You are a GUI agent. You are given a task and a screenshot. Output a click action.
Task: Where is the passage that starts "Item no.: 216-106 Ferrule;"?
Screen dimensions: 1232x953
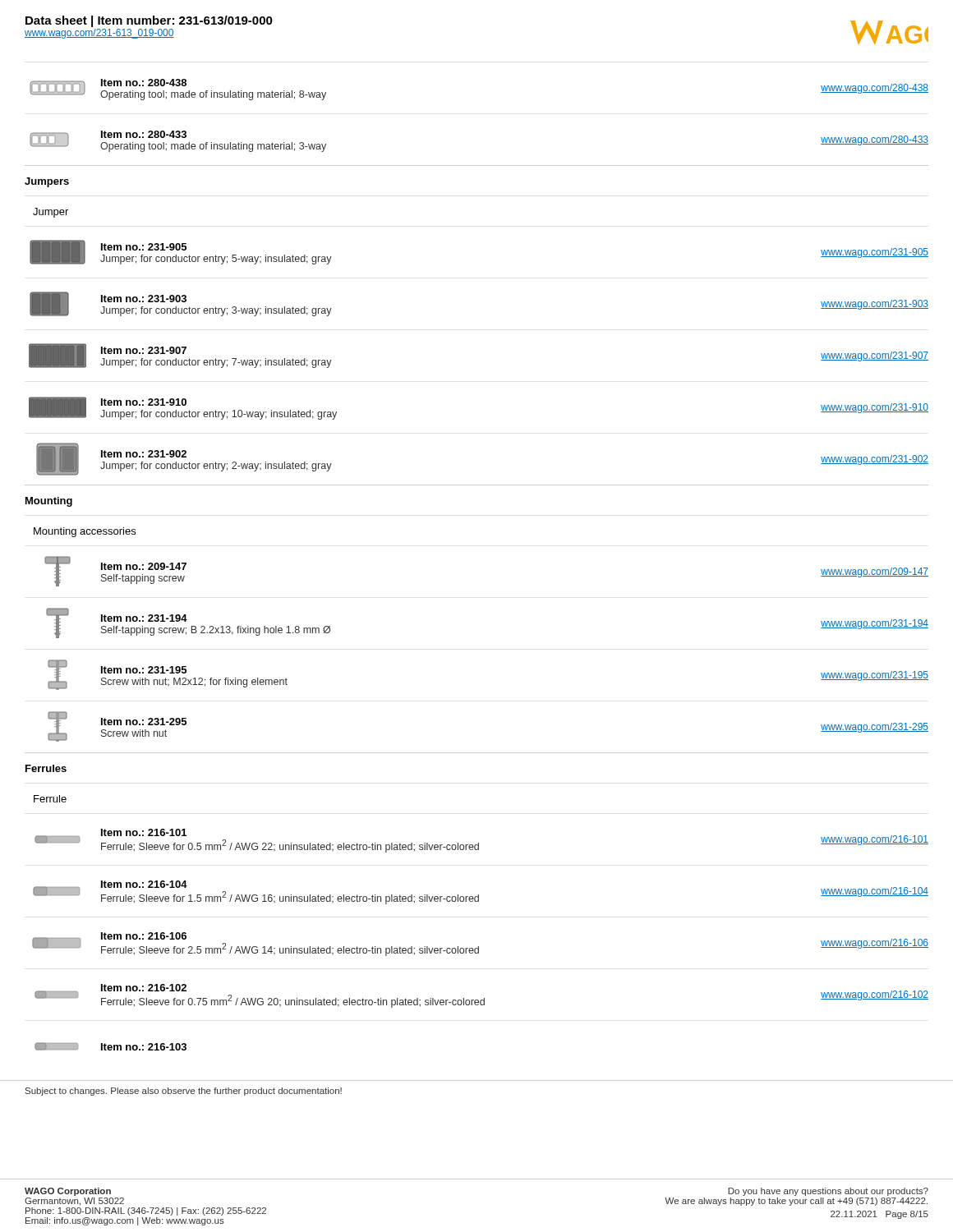(476, 943)
